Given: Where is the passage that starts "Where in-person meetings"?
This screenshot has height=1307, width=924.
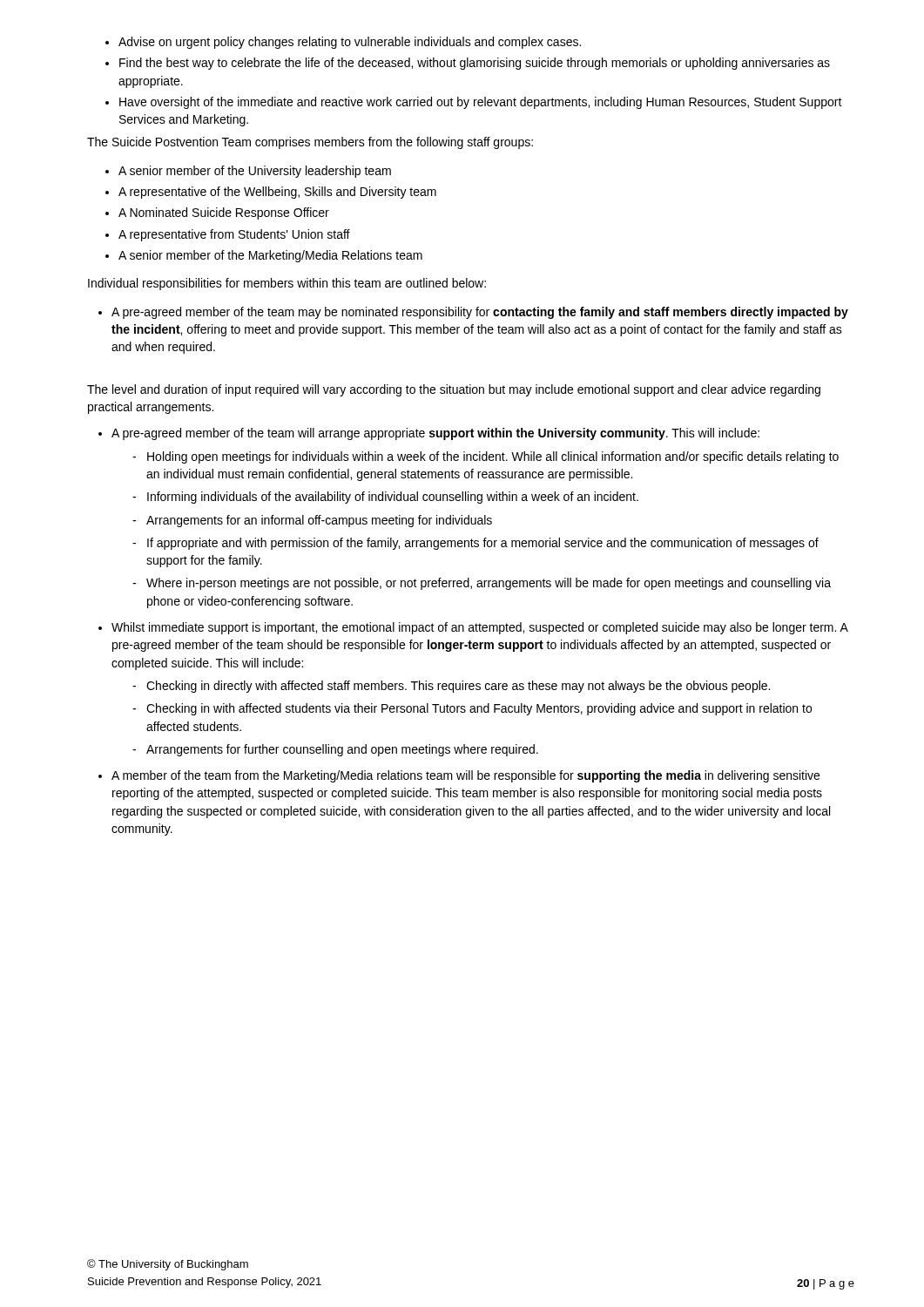Looking at the screenshot, I should click(x=489, y=592).
